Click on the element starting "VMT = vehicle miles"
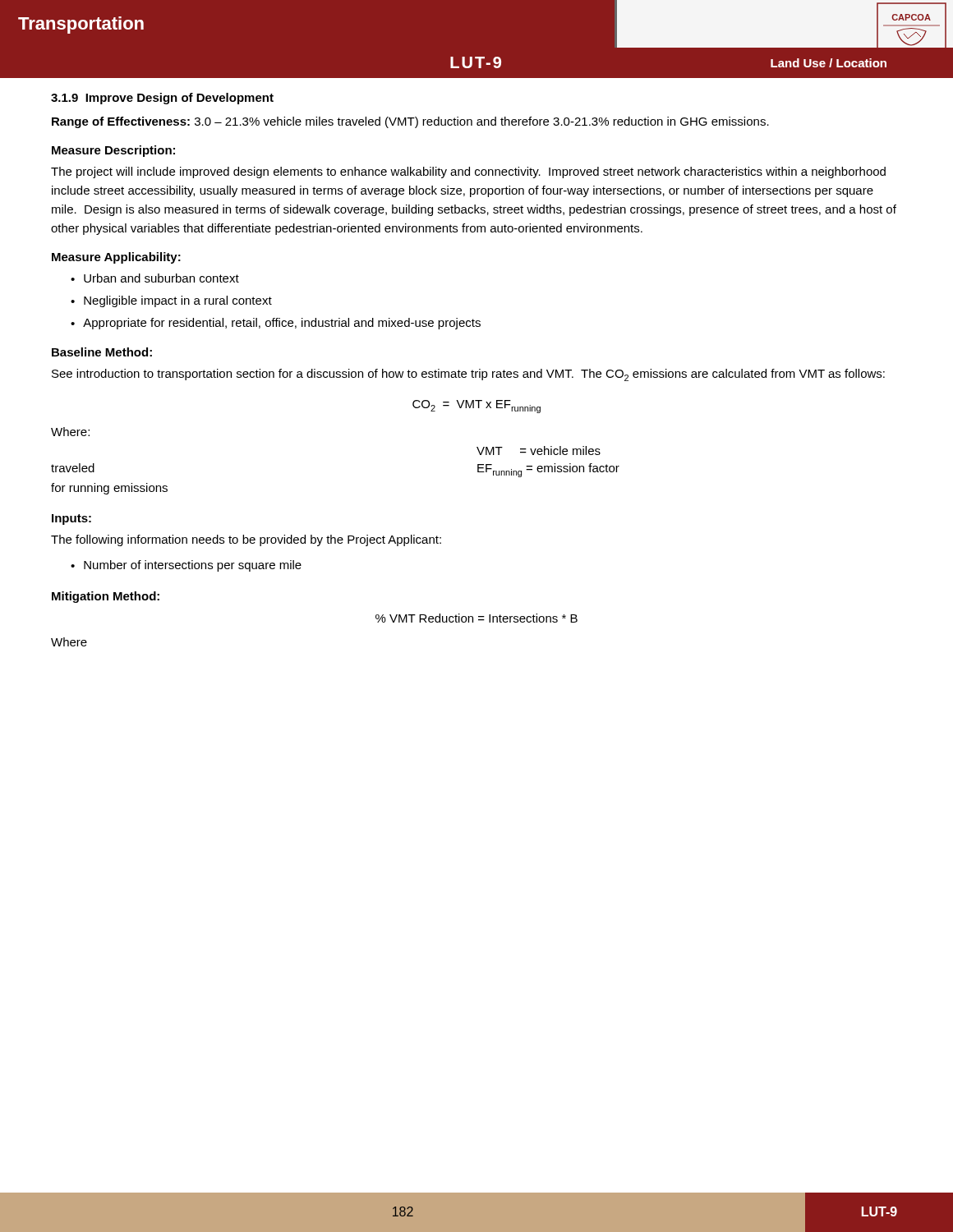This screenshot has width=953, height=1232. pyautogui.click(x=539, y=450)
